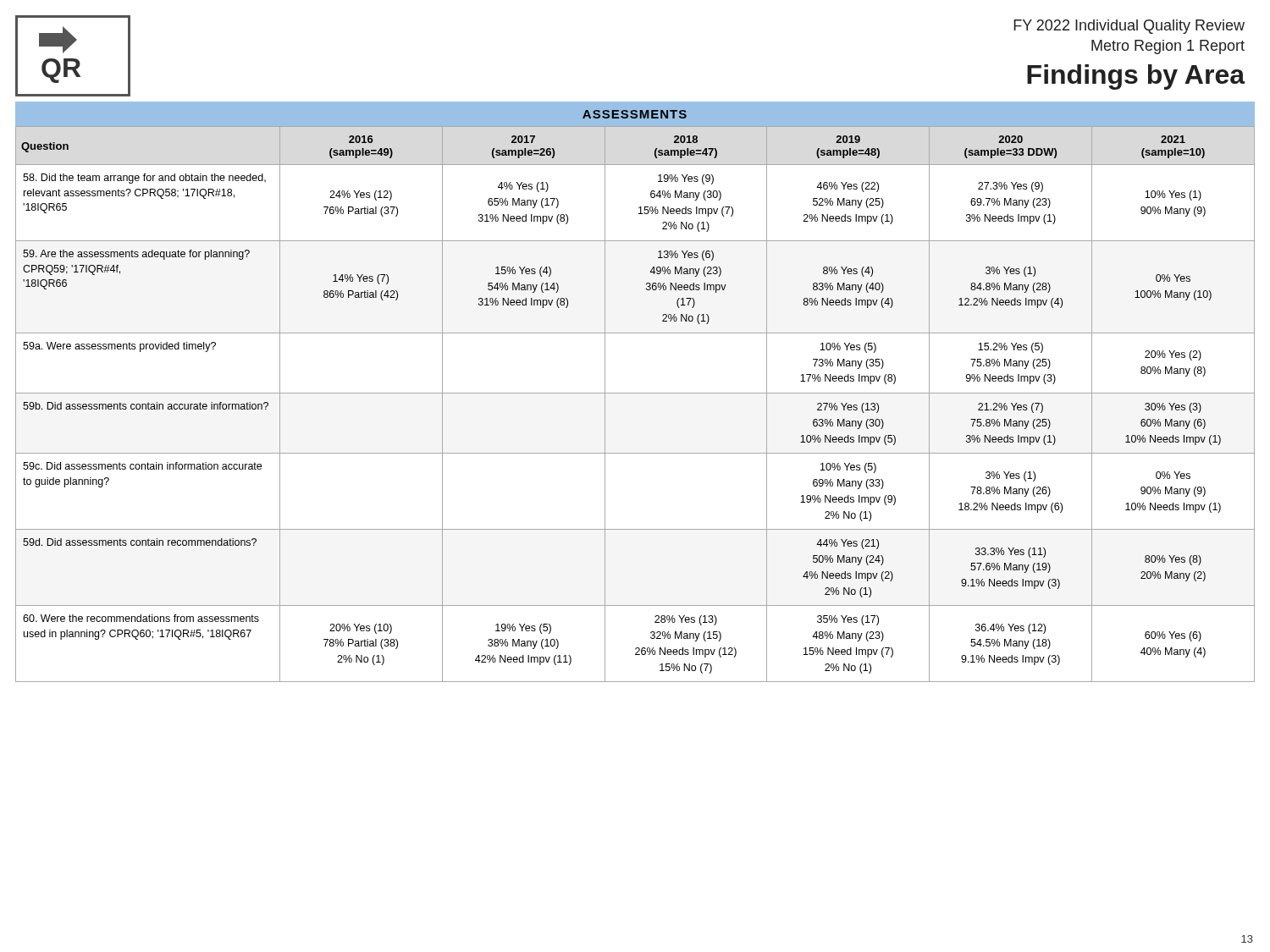1270x952 pixels.
Task: Find the table that mentions "14% Yes (7) 86% Partial"
Action: coord(635,392)
